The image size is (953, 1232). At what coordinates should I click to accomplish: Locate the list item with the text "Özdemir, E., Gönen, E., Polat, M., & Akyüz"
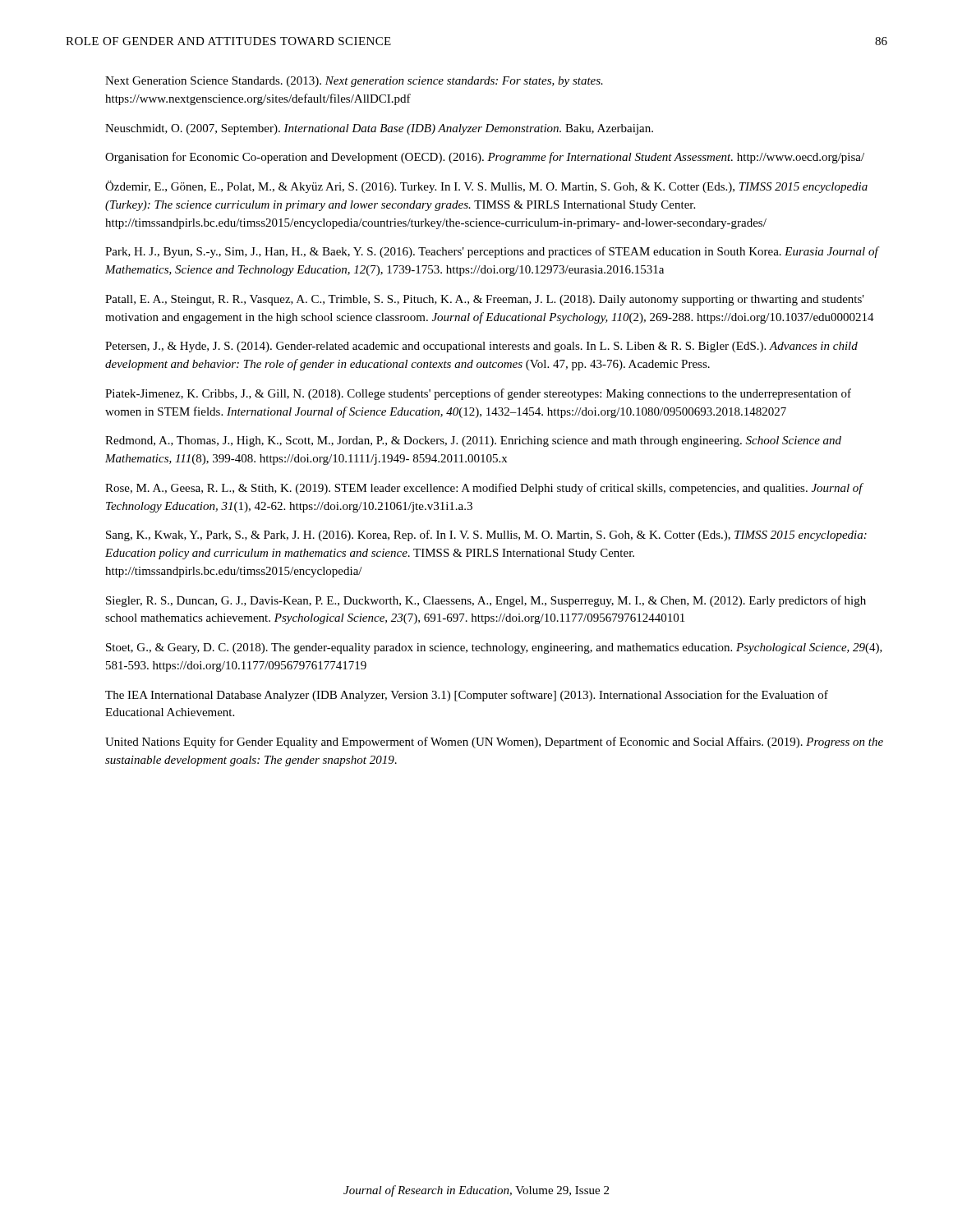coord(476,205)
